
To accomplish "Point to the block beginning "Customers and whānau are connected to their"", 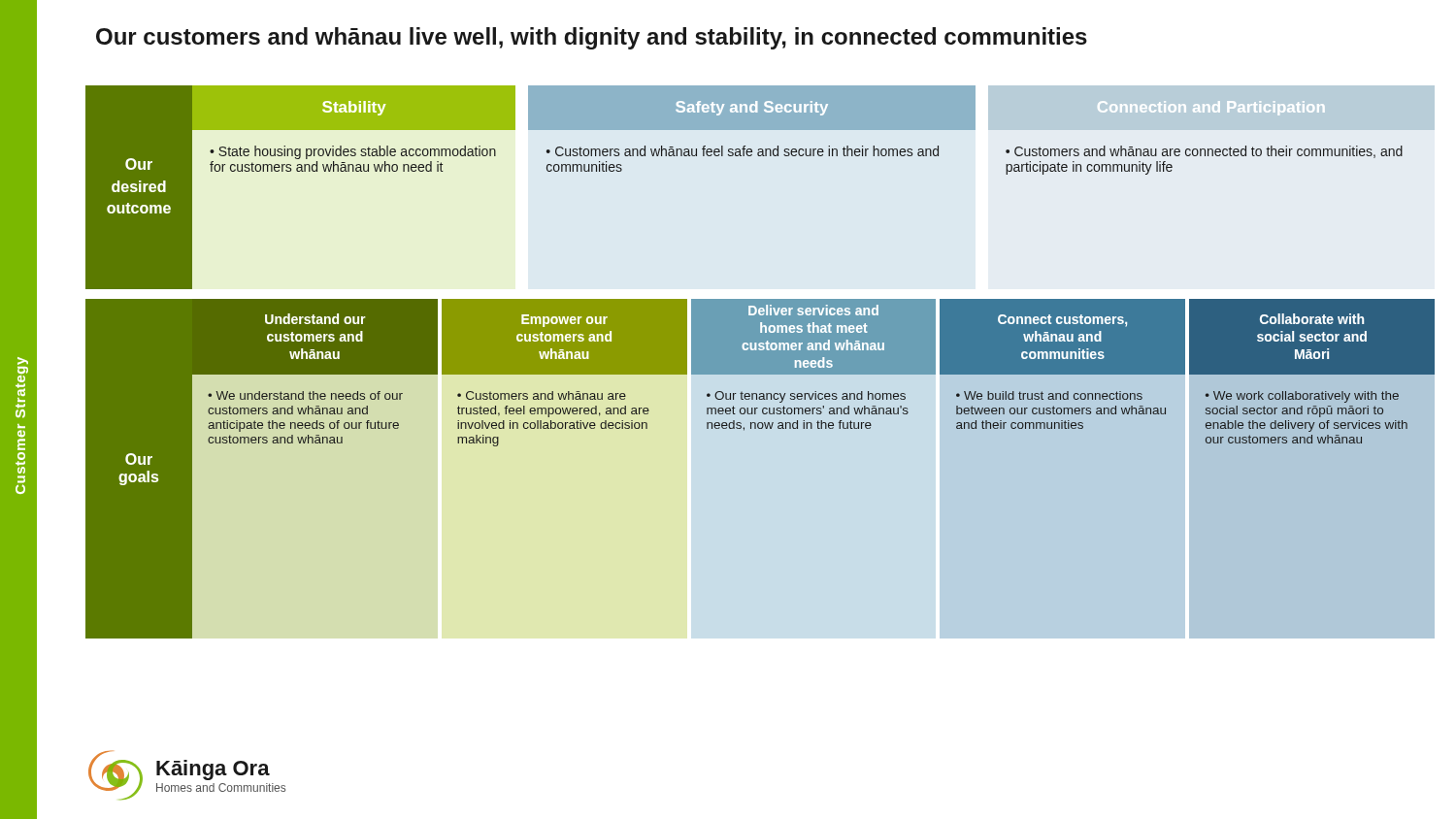I will (x=1204, y=159).
